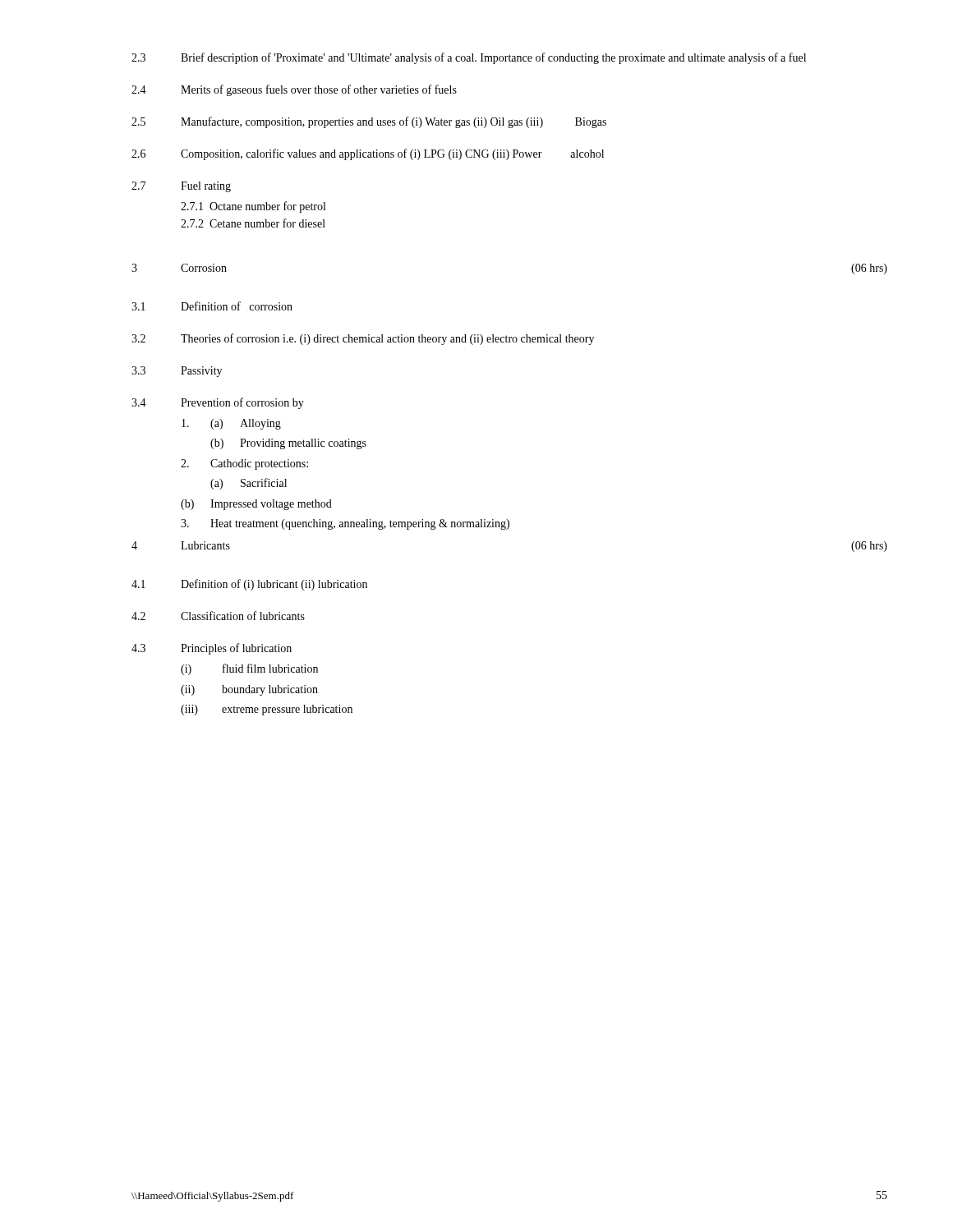Image resolution: width=953 pixels, height=1232 pixels.
Task: Find the list item with the text "4.1 Definition of"
Action: tap(249, 585)
